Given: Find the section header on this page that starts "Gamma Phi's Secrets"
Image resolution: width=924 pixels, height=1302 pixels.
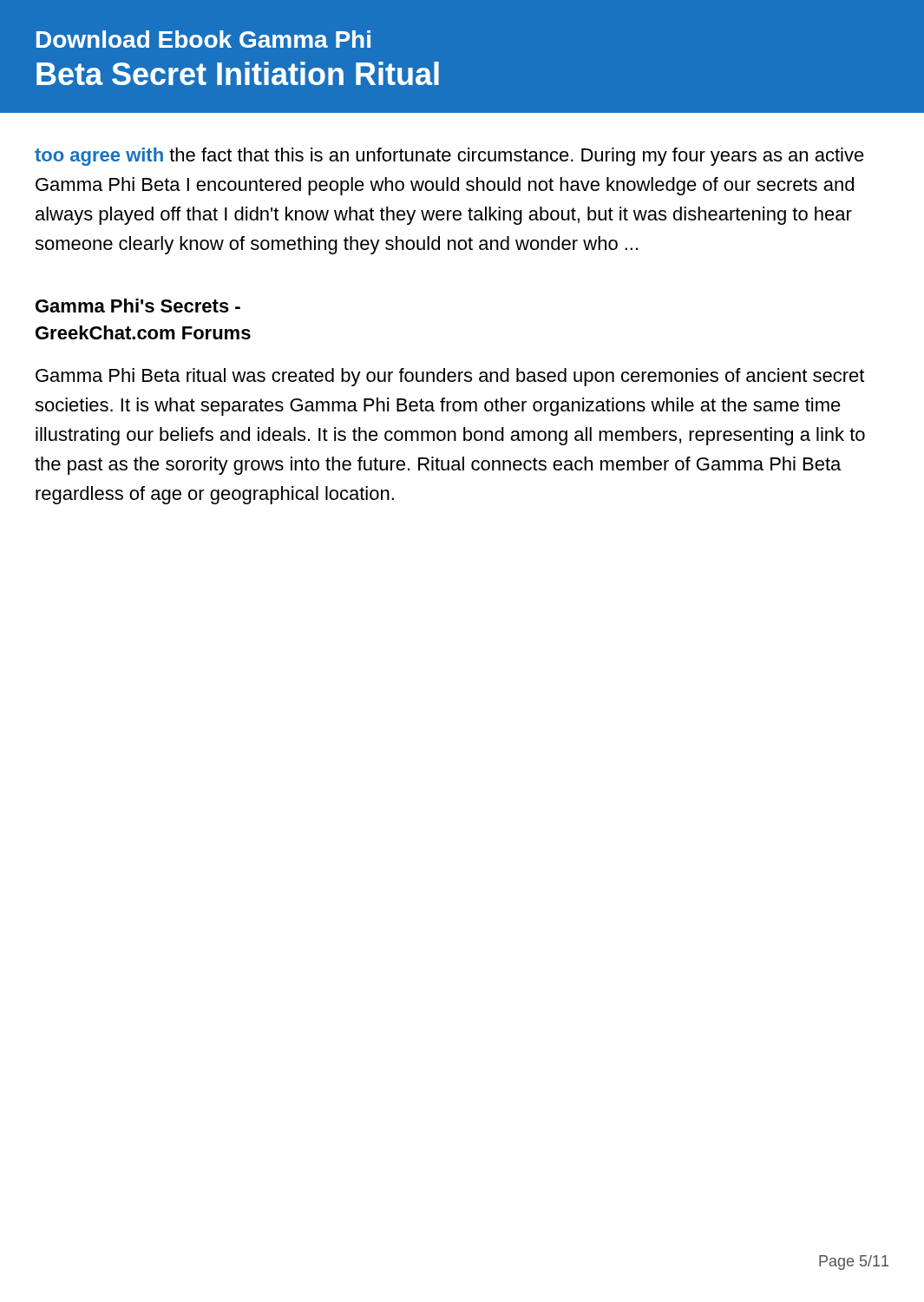Looking at the screenshot, I should (138, 306).
